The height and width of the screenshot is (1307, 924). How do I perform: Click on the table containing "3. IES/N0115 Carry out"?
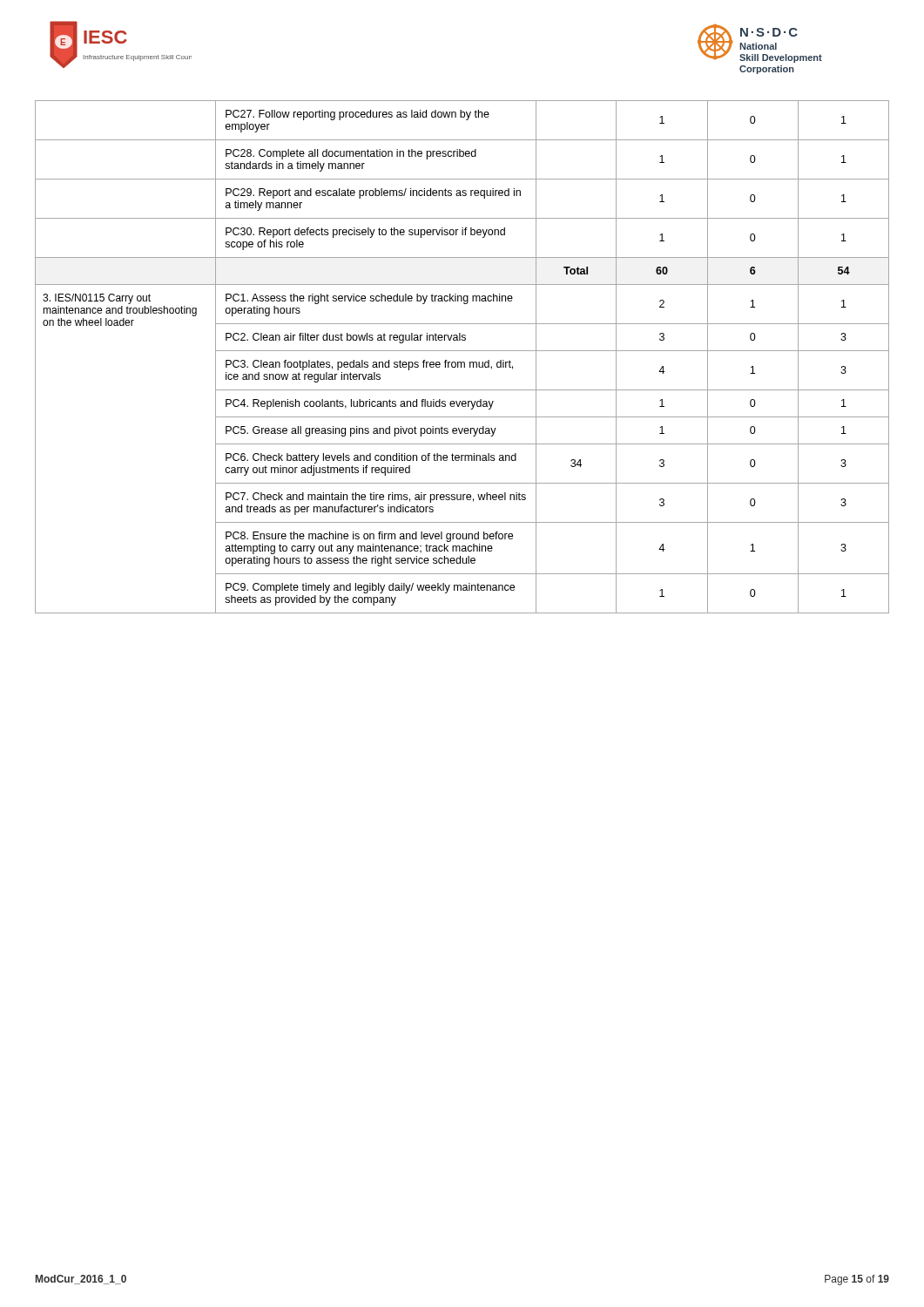tap(462, 357)
